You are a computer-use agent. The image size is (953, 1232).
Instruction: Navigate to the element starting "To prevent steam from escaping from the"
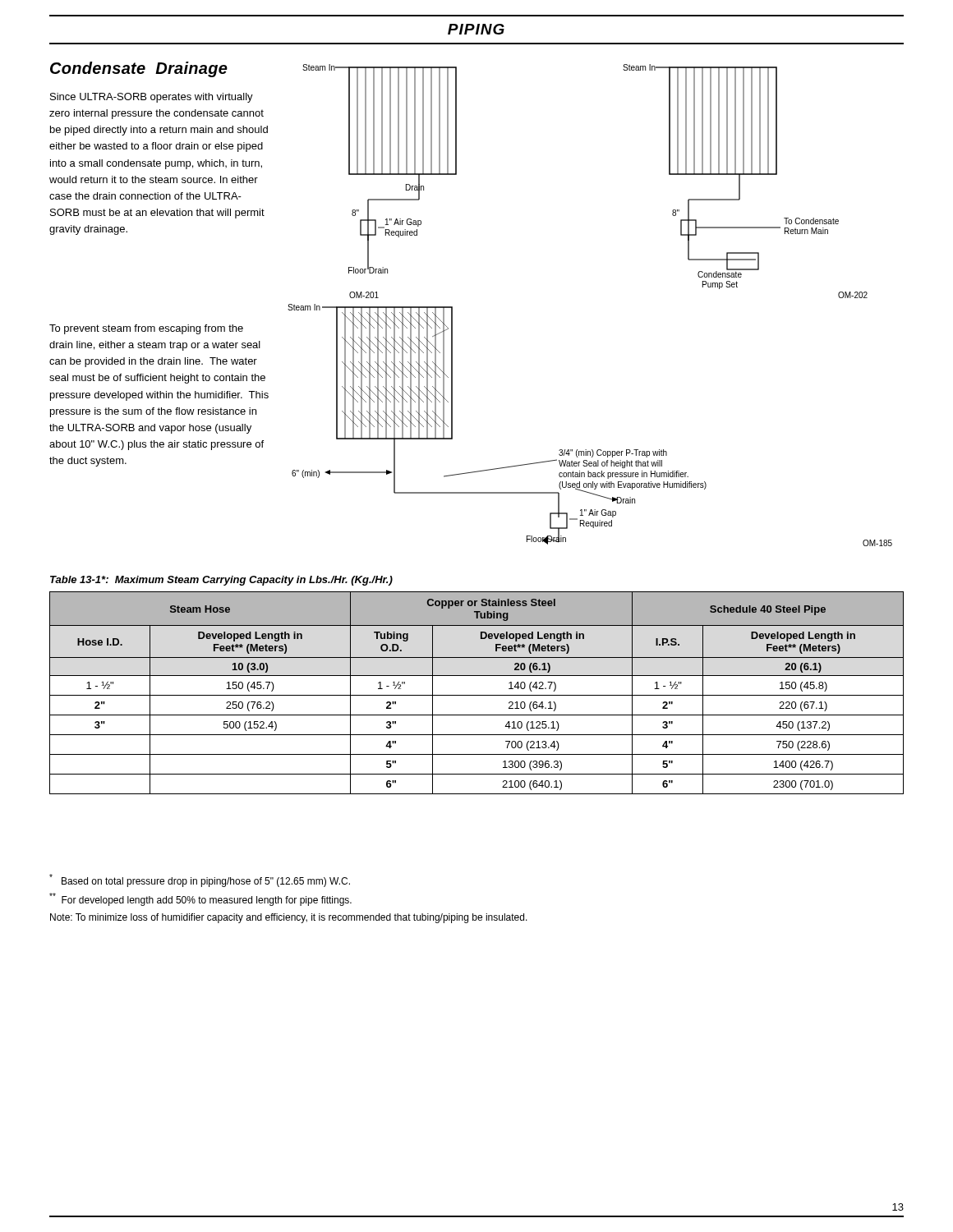coord(159,394)
